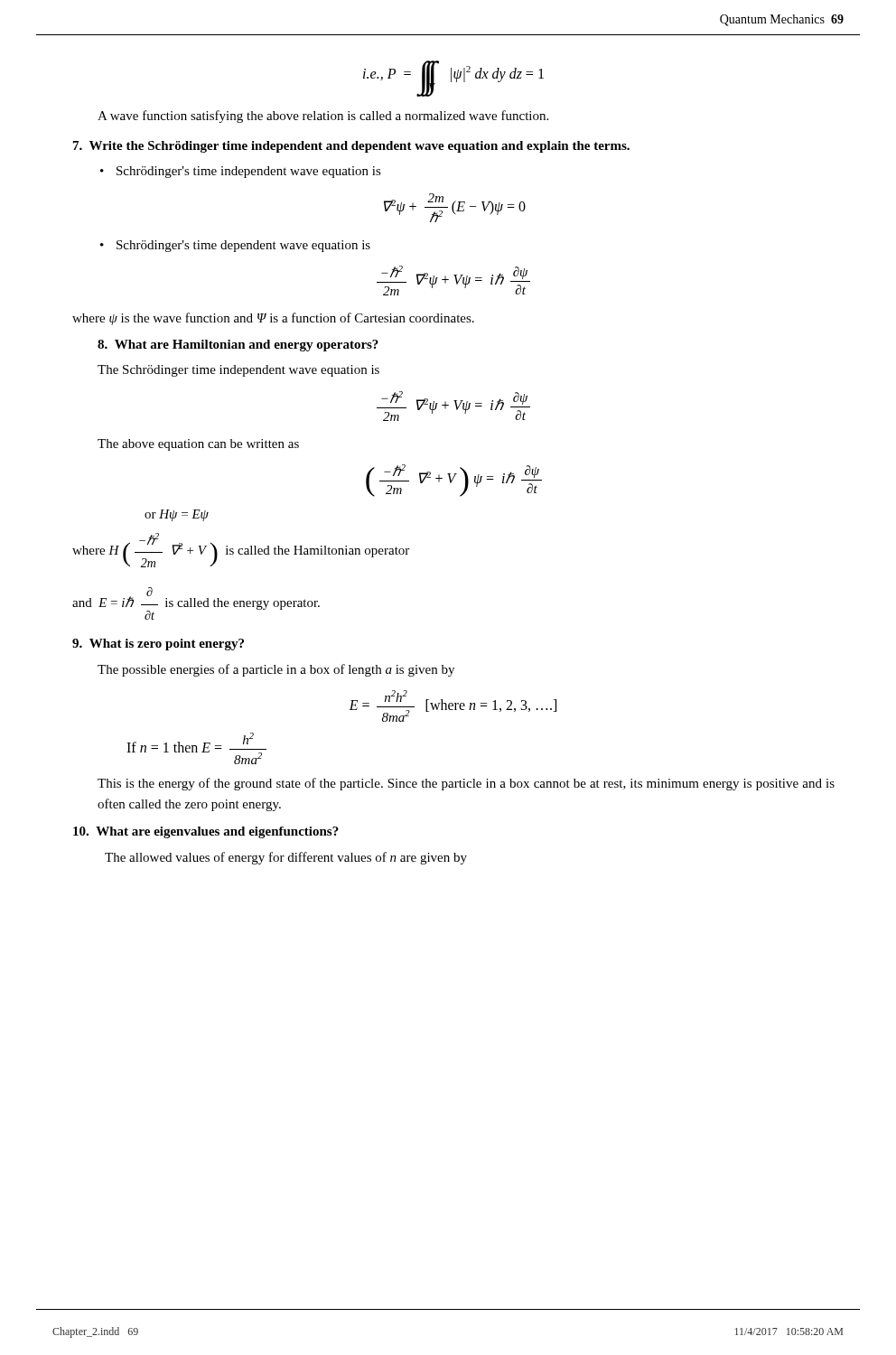Locate the block of text that opens with "The Schrödinger time"
This screenshot has height=1355, width=896.
tap(239, 369)
